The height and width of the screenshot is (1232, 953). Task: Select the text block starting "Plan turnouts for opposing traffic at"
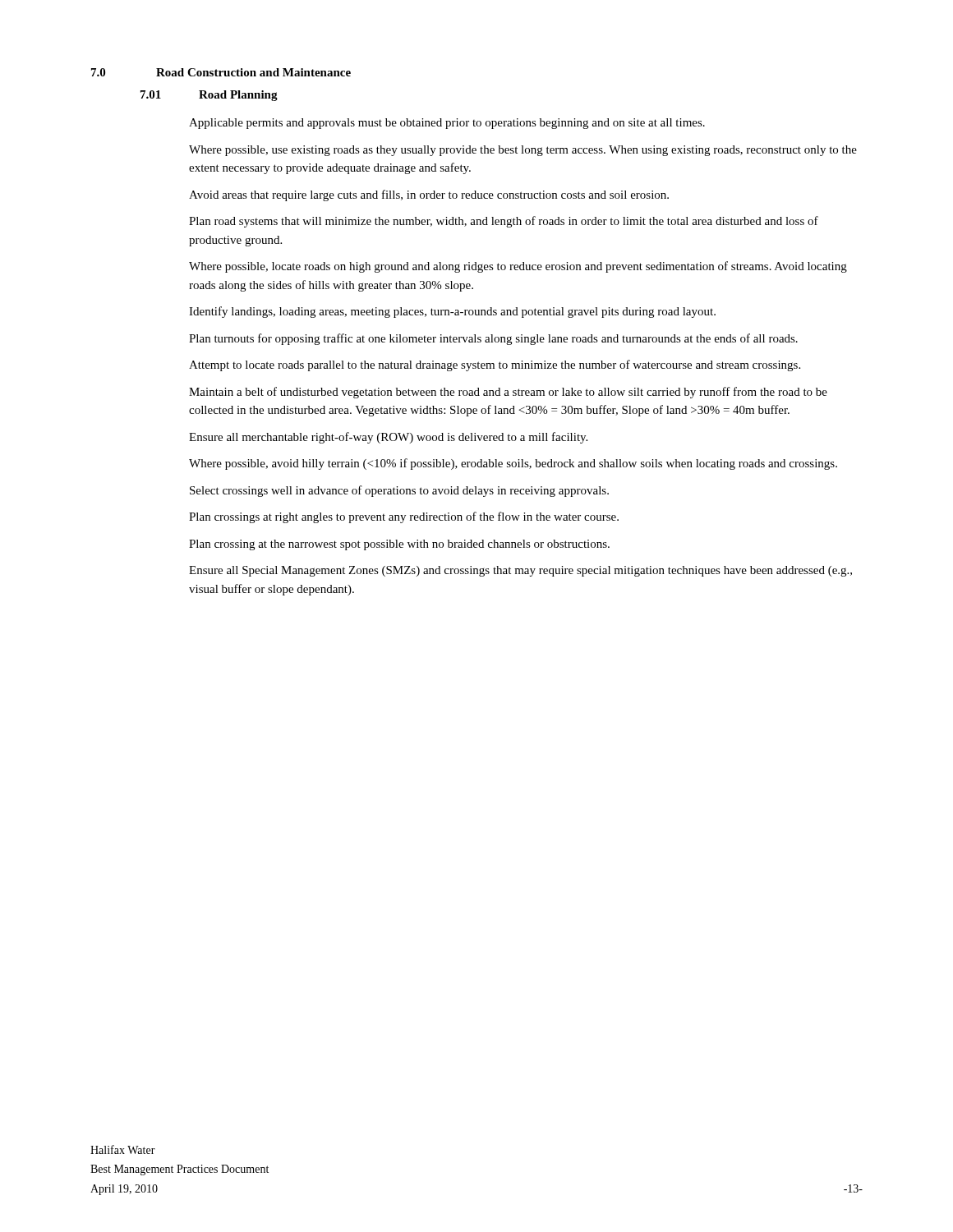coord(494,338)
